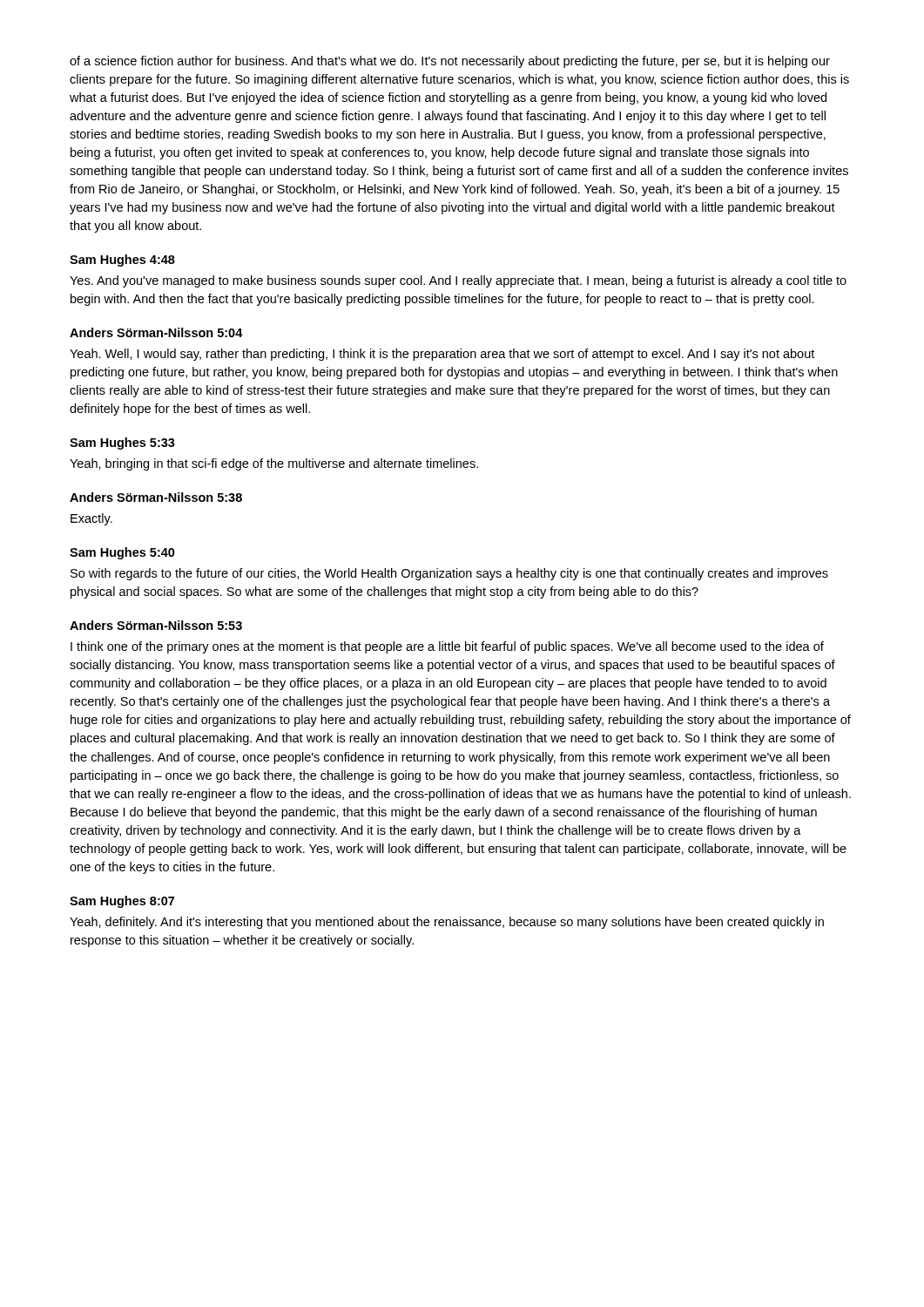This screenshot has height=1307, width=924.
Task: Locate the text "Sam Hughes 5:40"
Action: point(122,553)
